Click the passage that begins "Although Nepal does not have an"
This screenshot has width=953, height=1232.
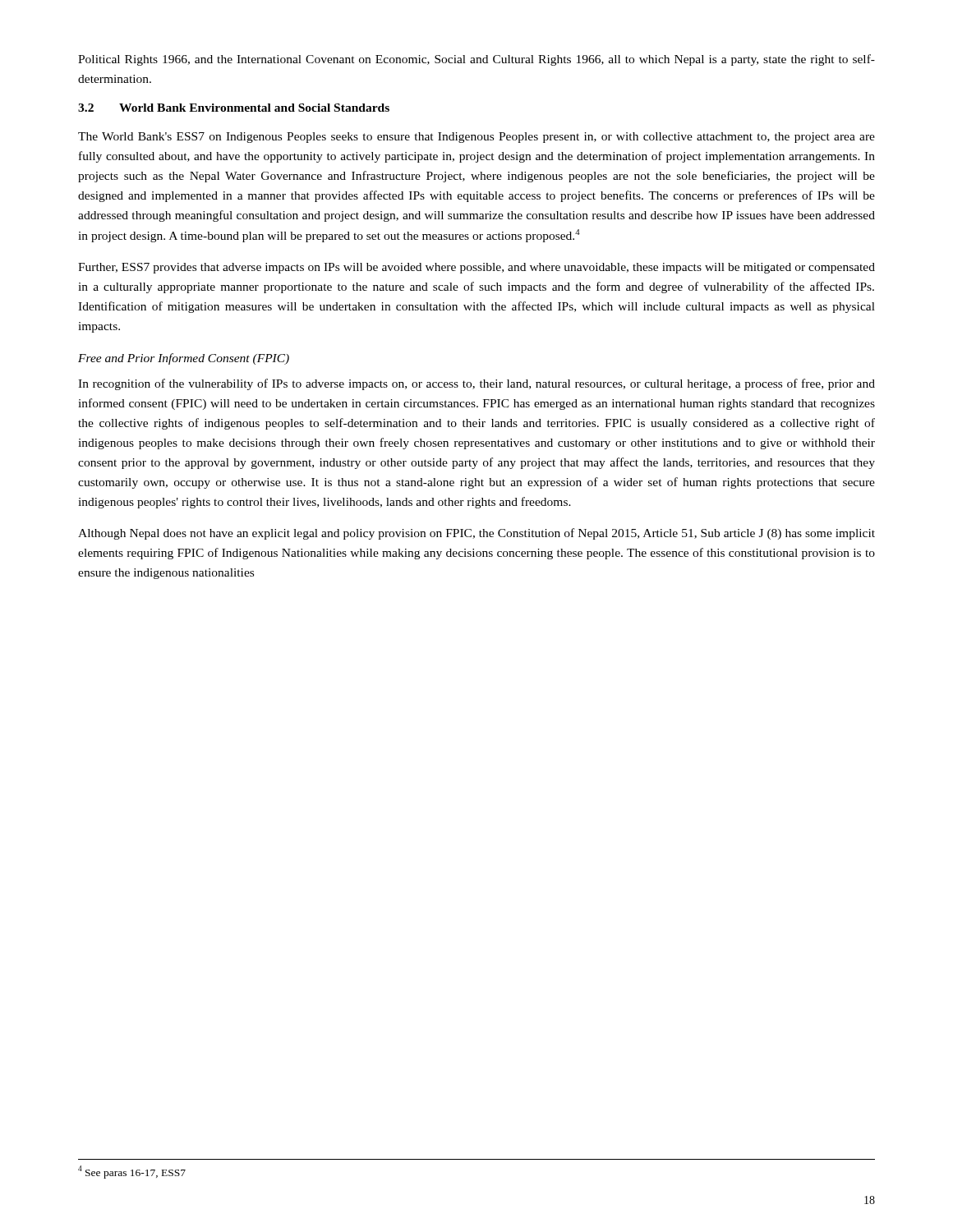pyautogui.click(x=476, y=553)
